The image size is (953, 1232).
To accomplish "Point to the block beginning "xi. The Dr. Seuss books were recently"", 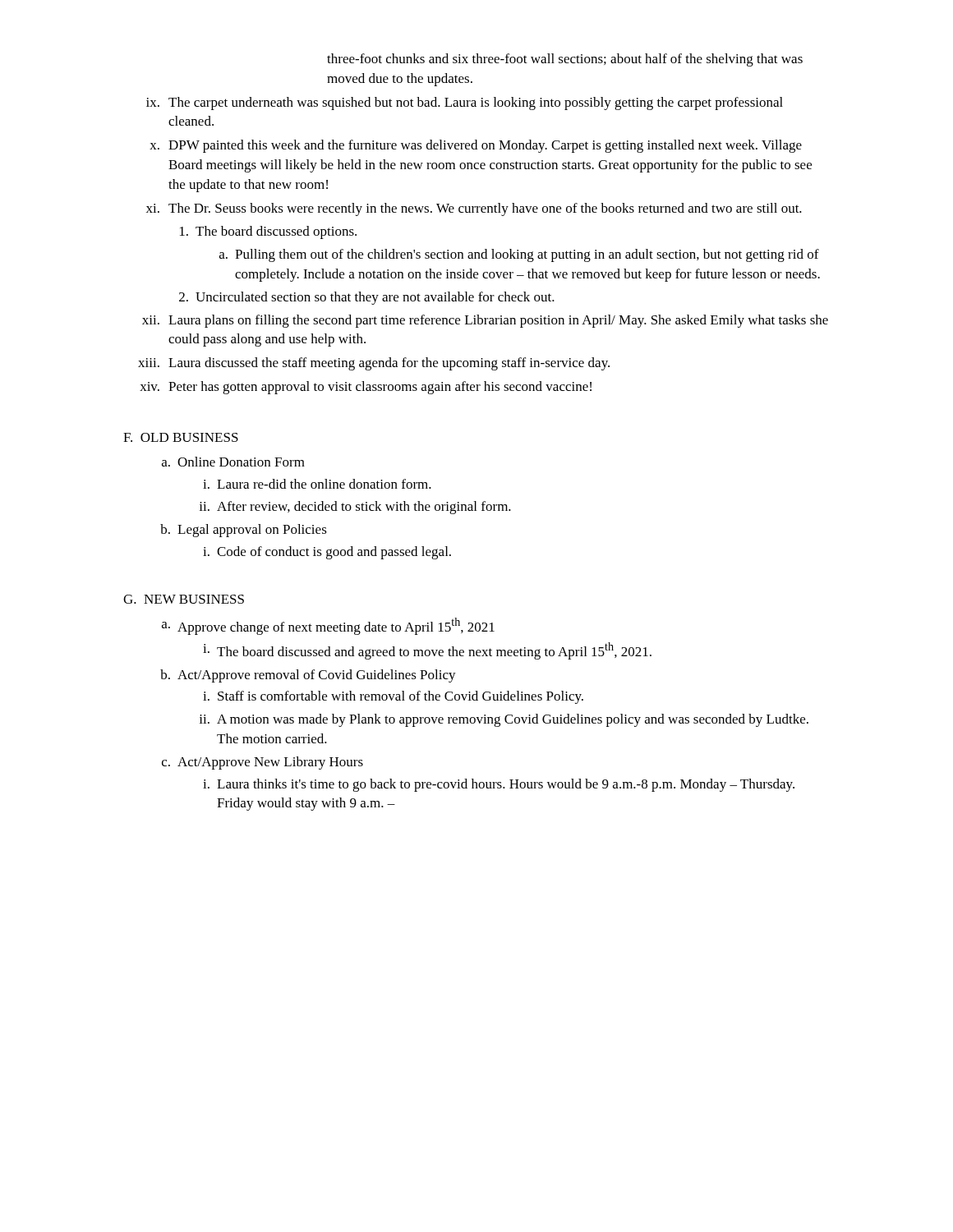I will [x=476, y=208].
